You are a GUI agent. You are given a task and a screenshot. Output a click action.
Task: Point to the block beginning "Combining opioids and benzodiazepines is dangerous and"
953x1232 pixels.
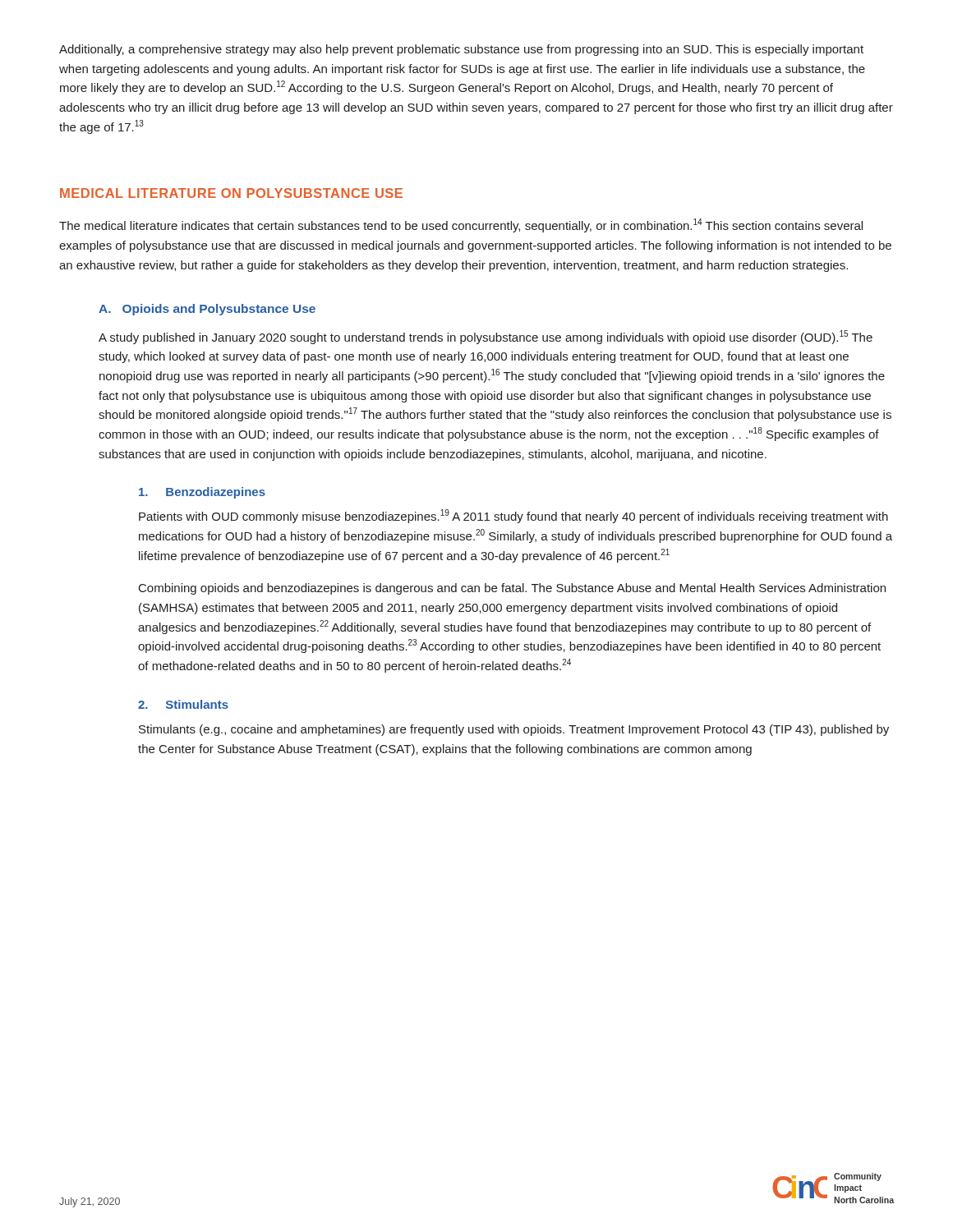click(x=512, y=627)
